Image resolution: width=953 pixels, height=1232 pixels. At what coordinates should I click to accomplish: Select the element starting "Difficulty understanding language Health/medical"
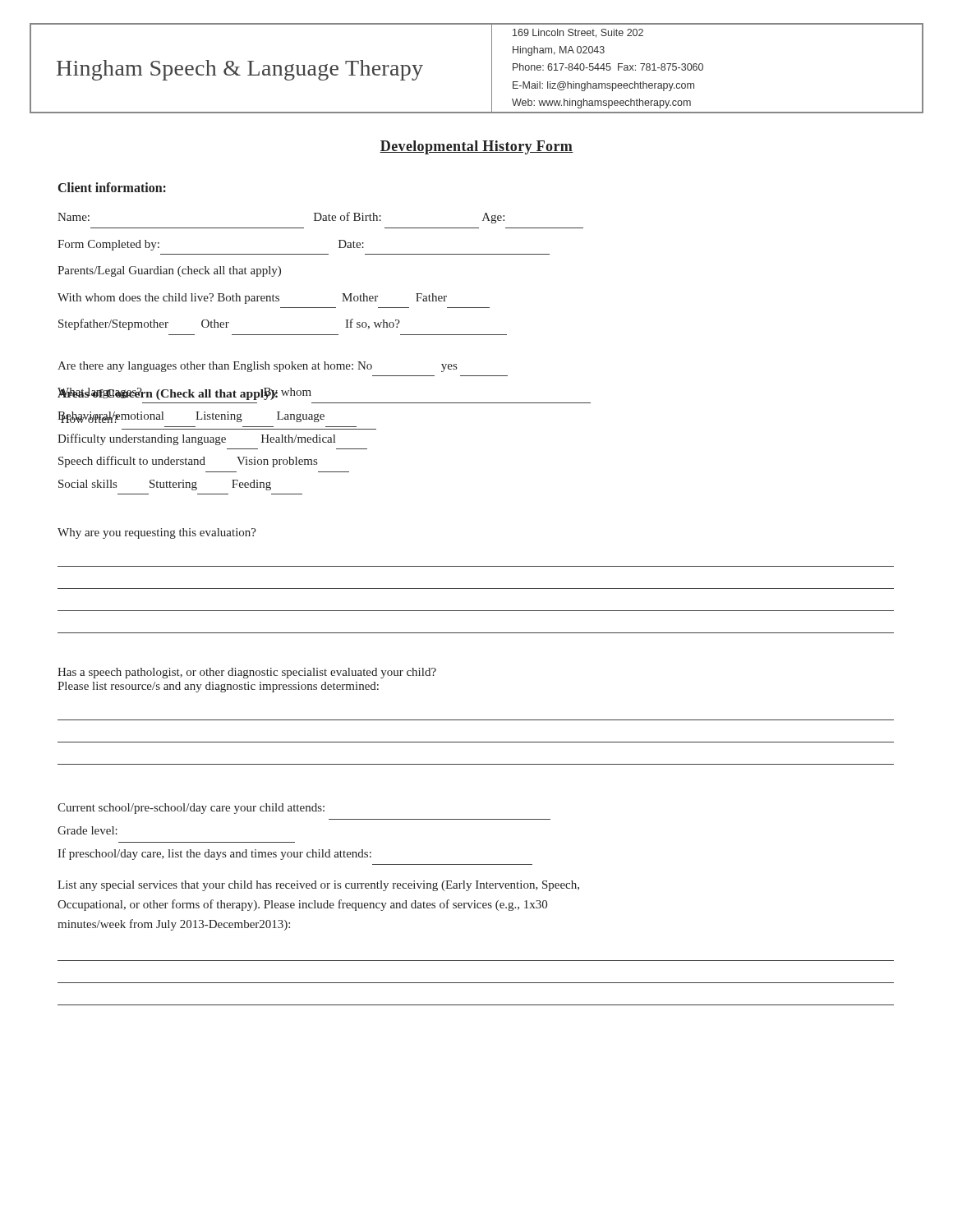pyautogui.click(x=212, y=440)
